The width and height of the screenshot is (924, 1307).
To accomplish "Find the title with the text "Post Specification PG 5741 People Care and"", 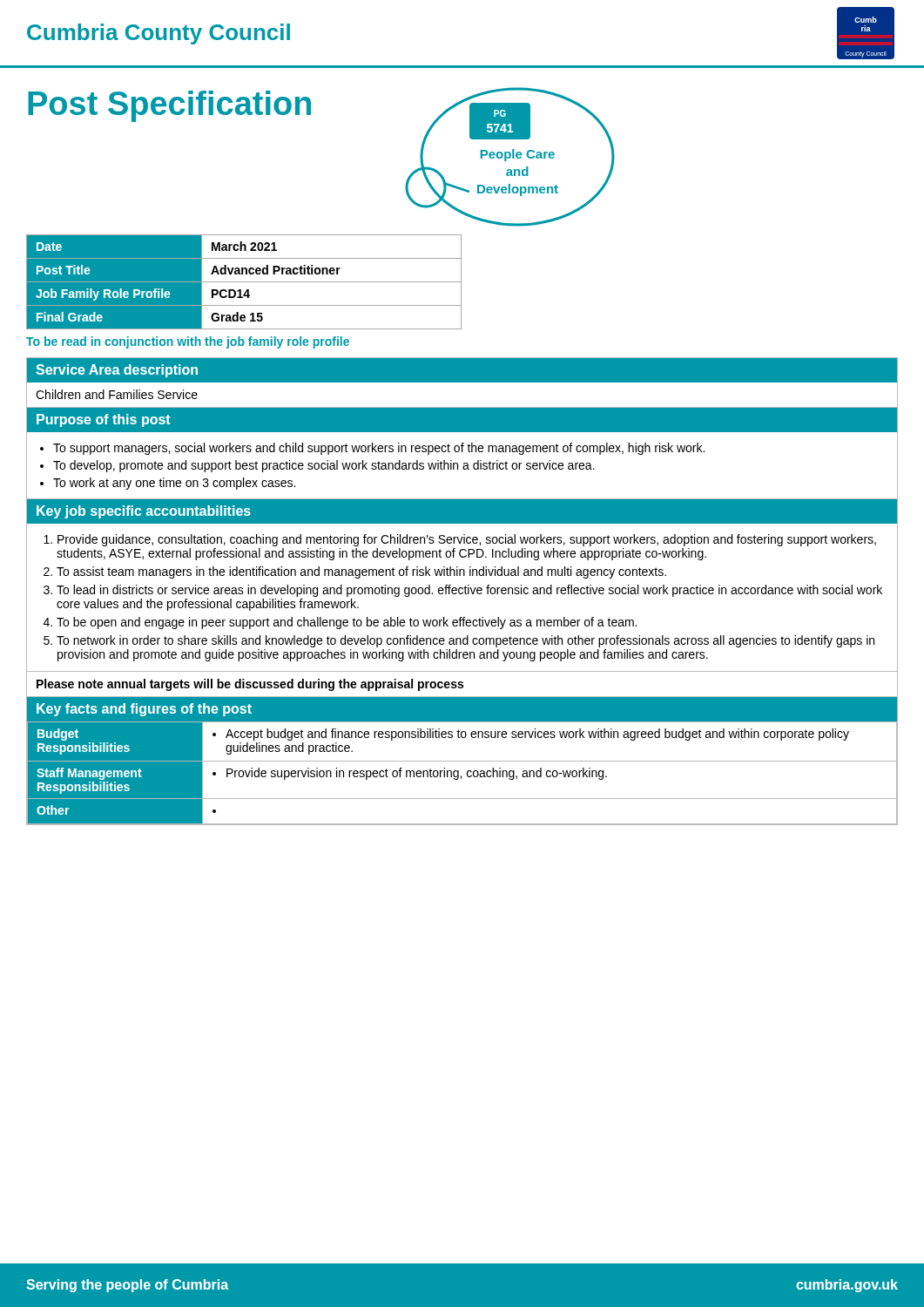I will coord(322,155).
